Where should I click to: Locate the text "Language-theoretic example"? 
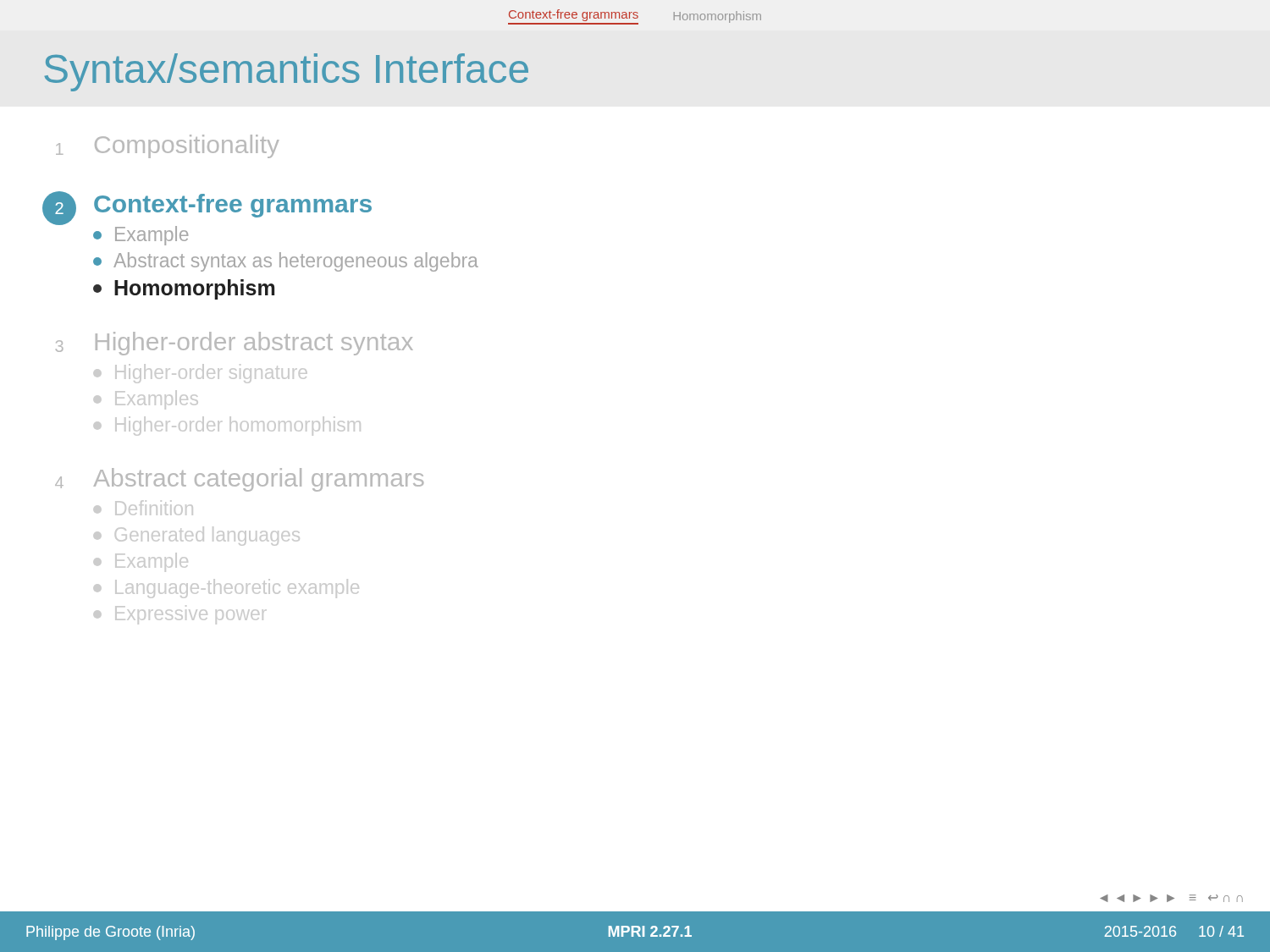[x=227, y=588]
